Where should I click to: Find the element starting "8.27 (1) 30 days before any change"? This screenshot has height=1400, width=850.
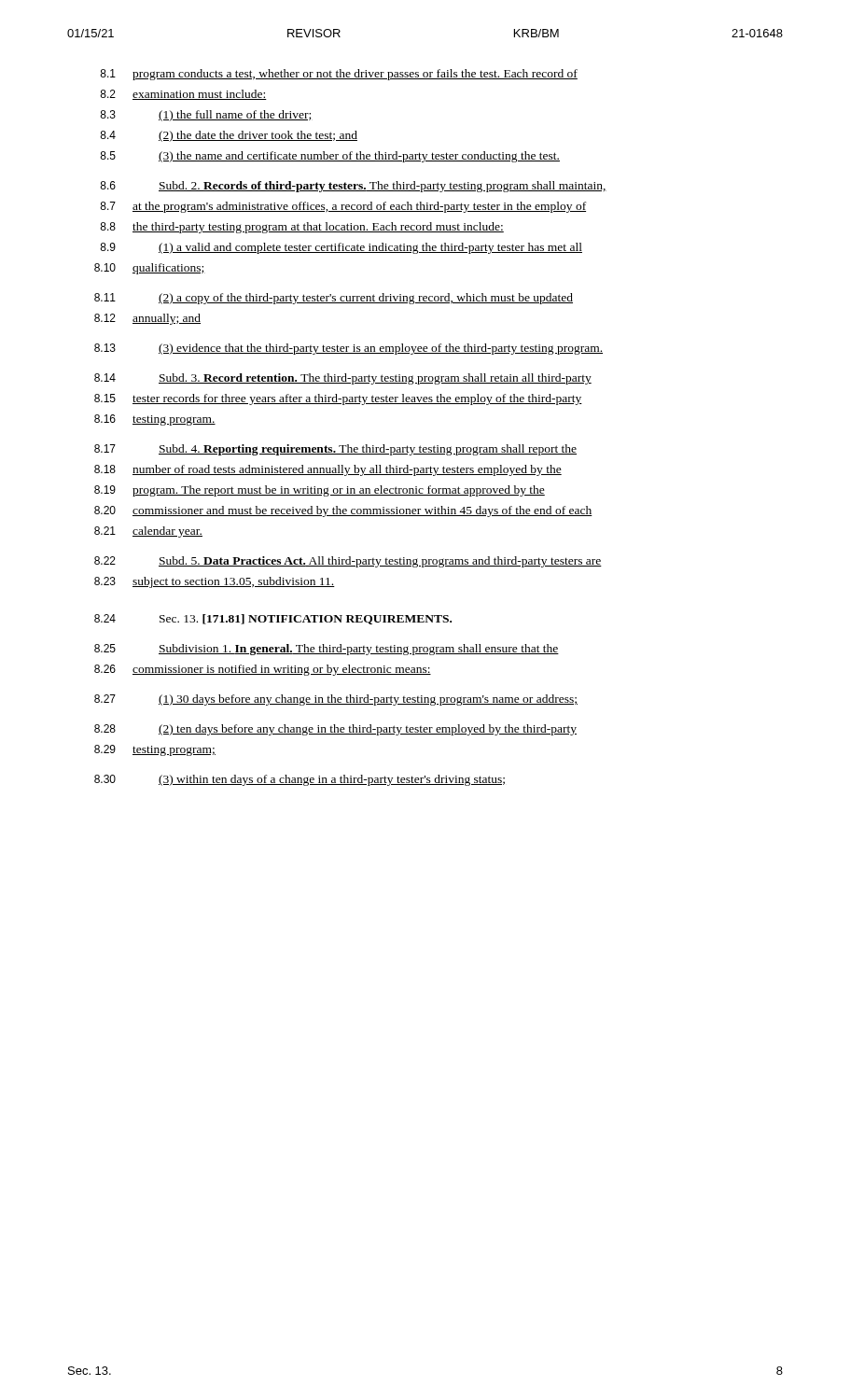[425, 699]
